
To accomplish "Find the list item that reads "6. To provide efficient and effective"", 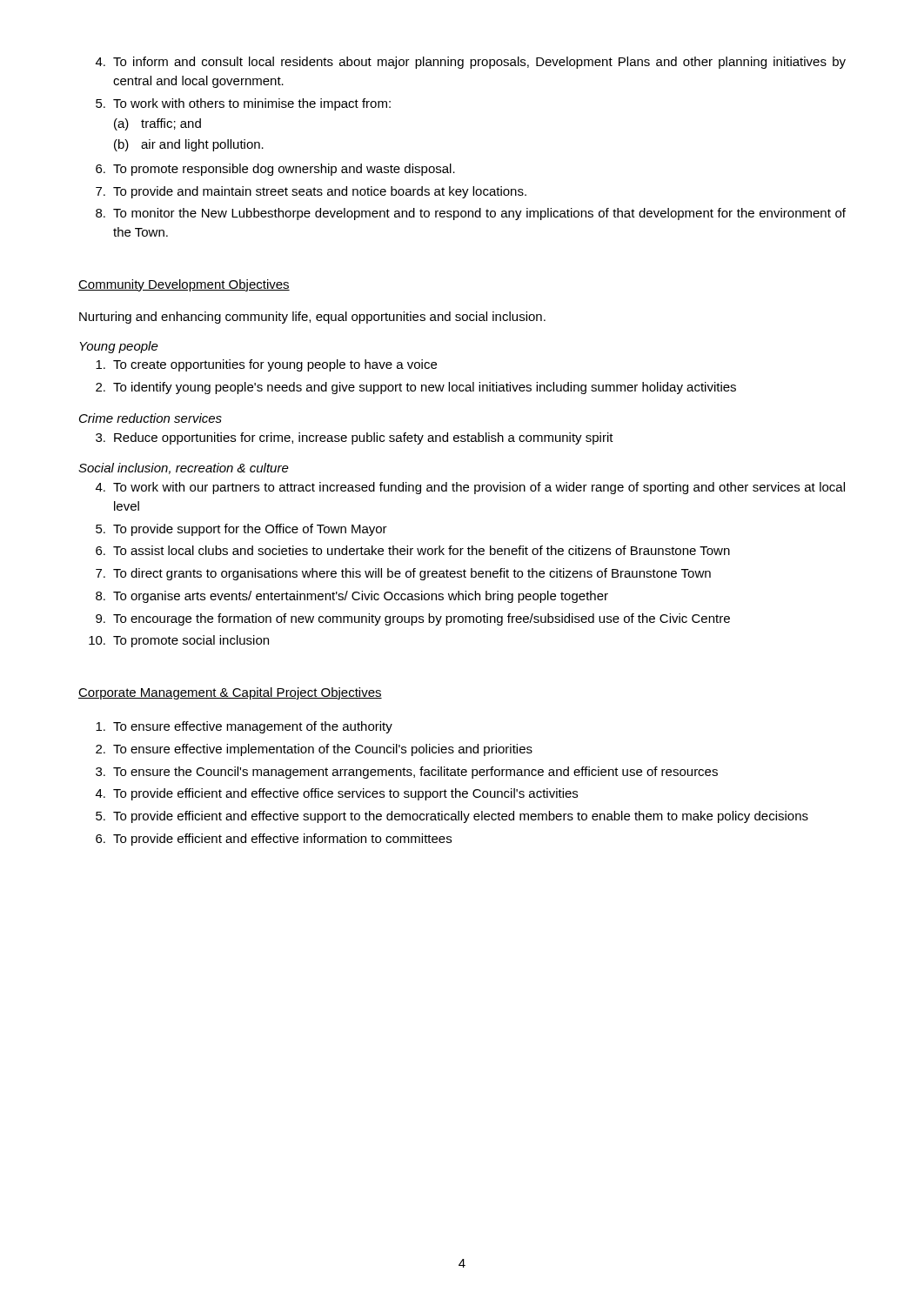I will (x=462, y=838).
